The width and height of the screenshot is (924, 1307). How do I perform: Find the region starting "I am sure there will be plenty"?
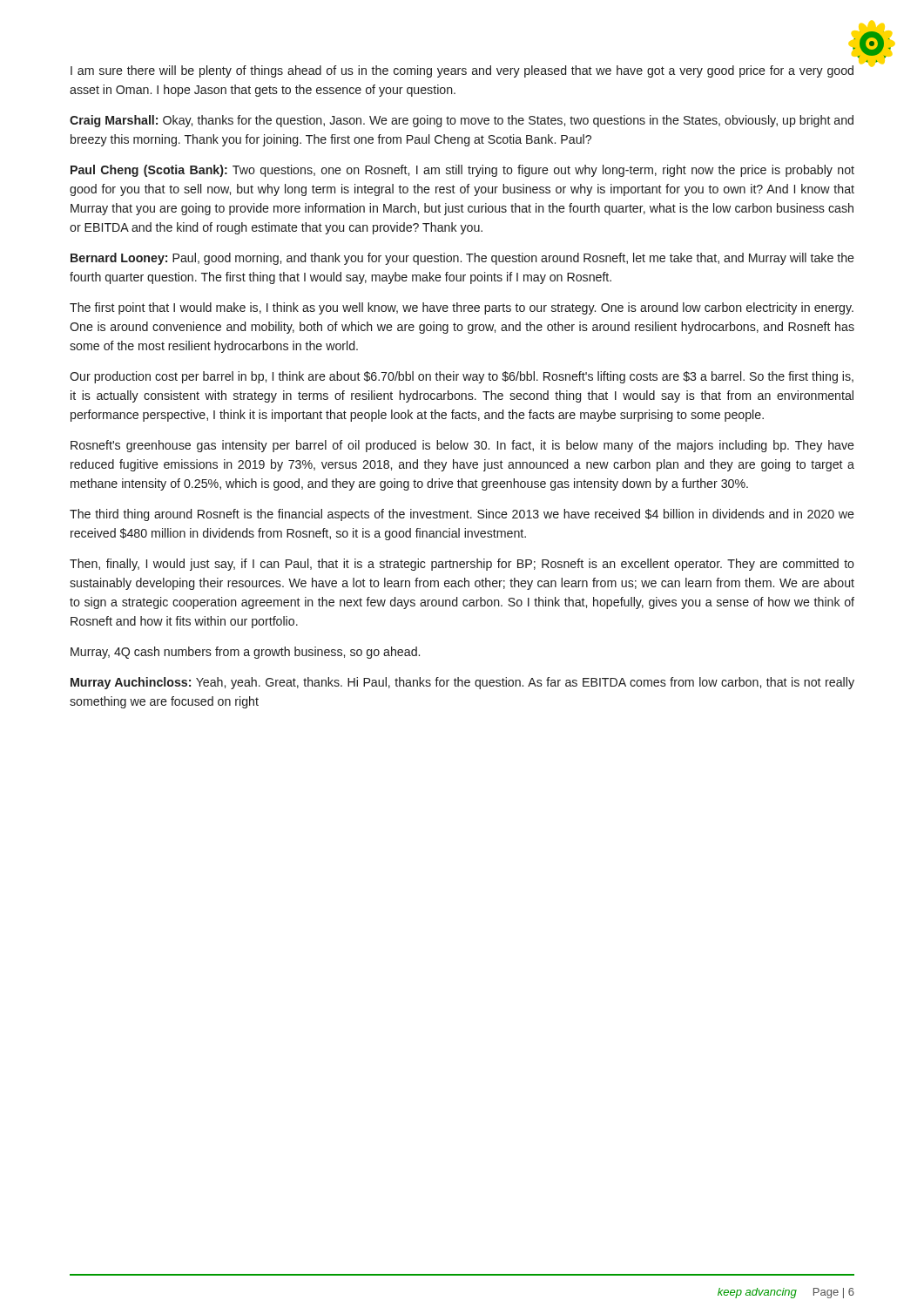point(462,80)
